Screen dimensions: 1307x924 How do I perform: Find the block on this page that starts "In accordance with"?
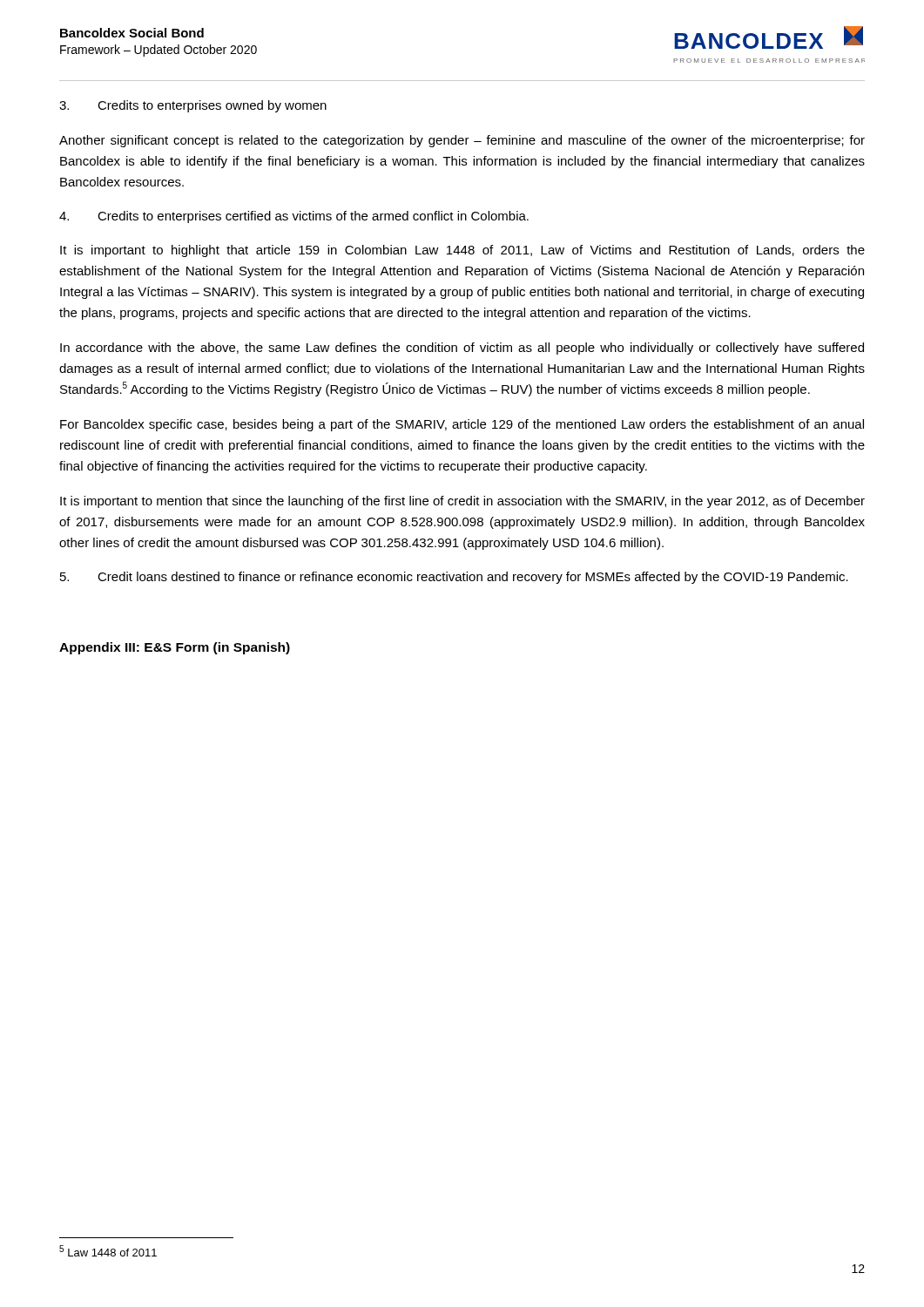point(462,369)
